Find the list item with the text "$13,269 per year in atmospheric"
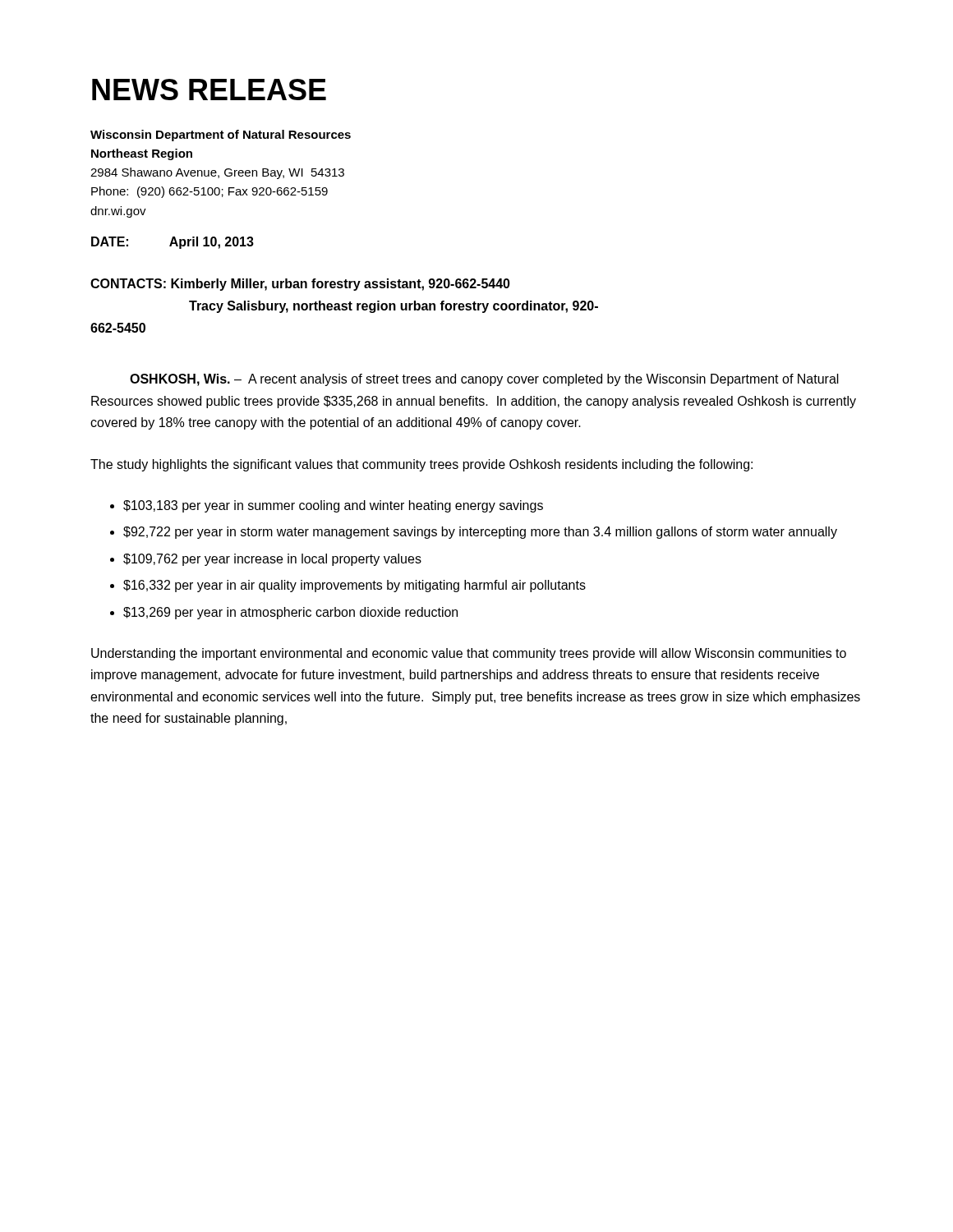The width and height of the screenshot is (953, 1232). click(x=291, y=612)
